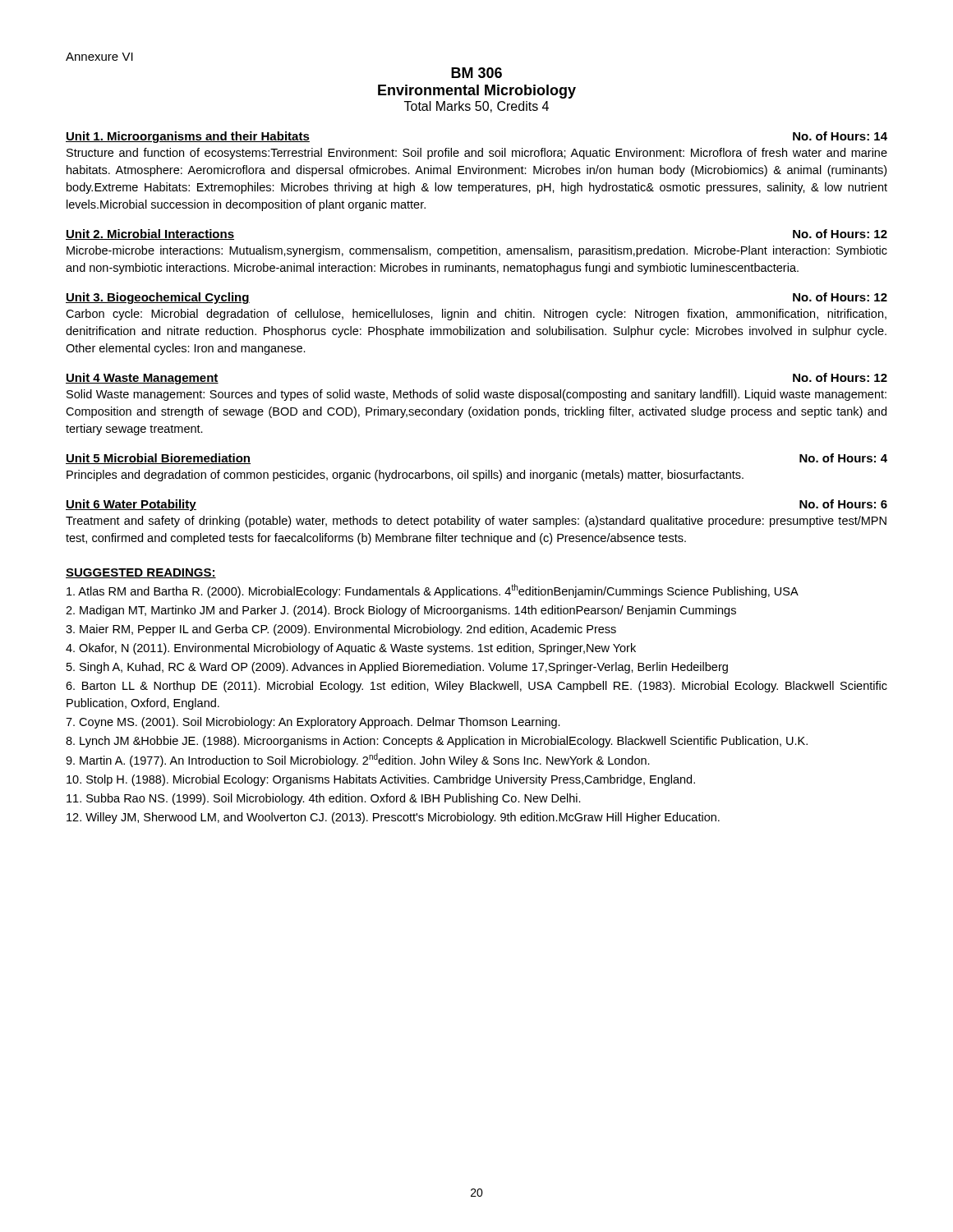Click on the list item containing "3. Maier RM,"
Image resolution: width=953 pixels, height=1232 pixels.
(341, 629)
